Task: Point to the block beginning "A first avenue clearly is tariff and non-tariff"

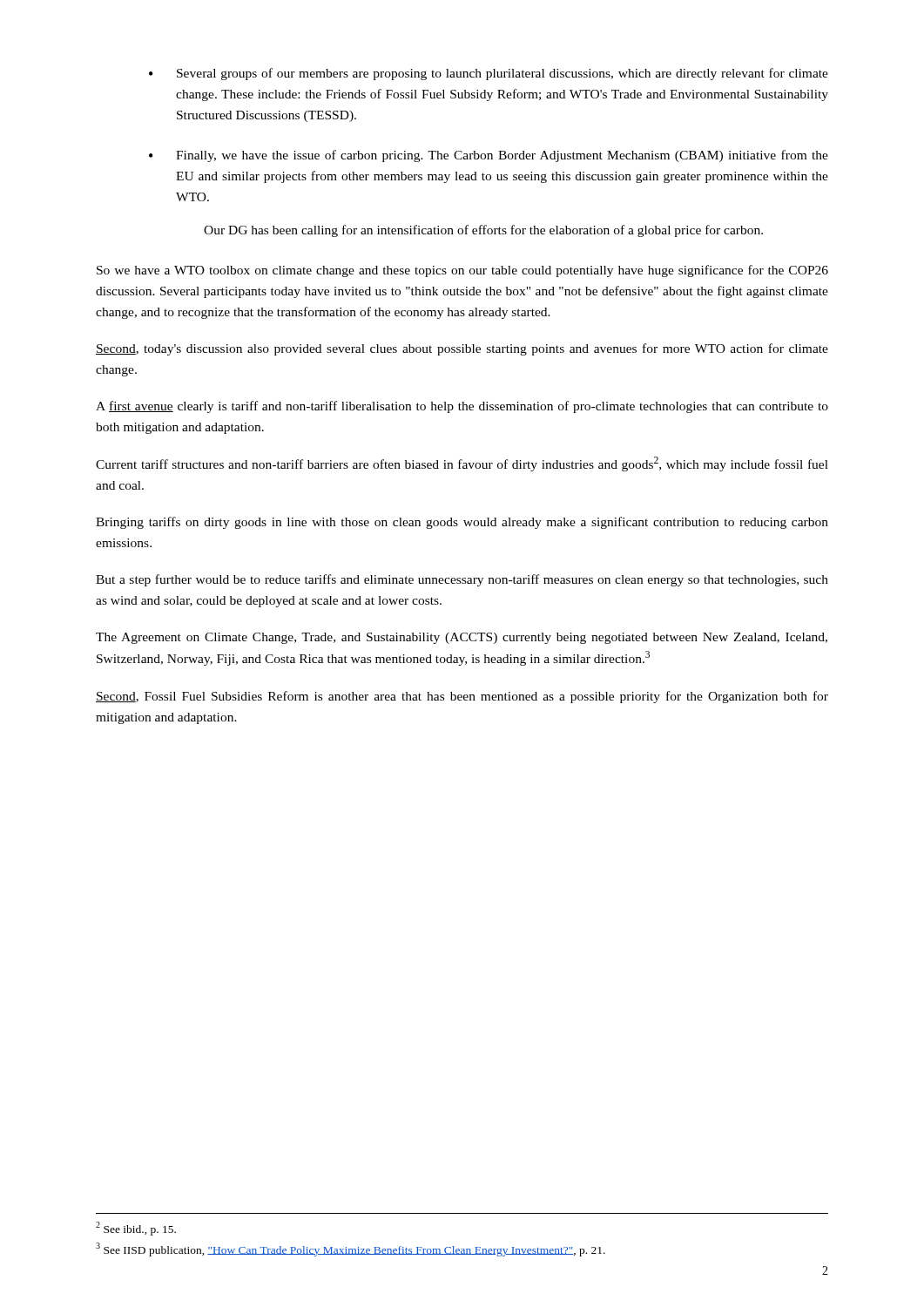Action: click(x=462, y=416)
